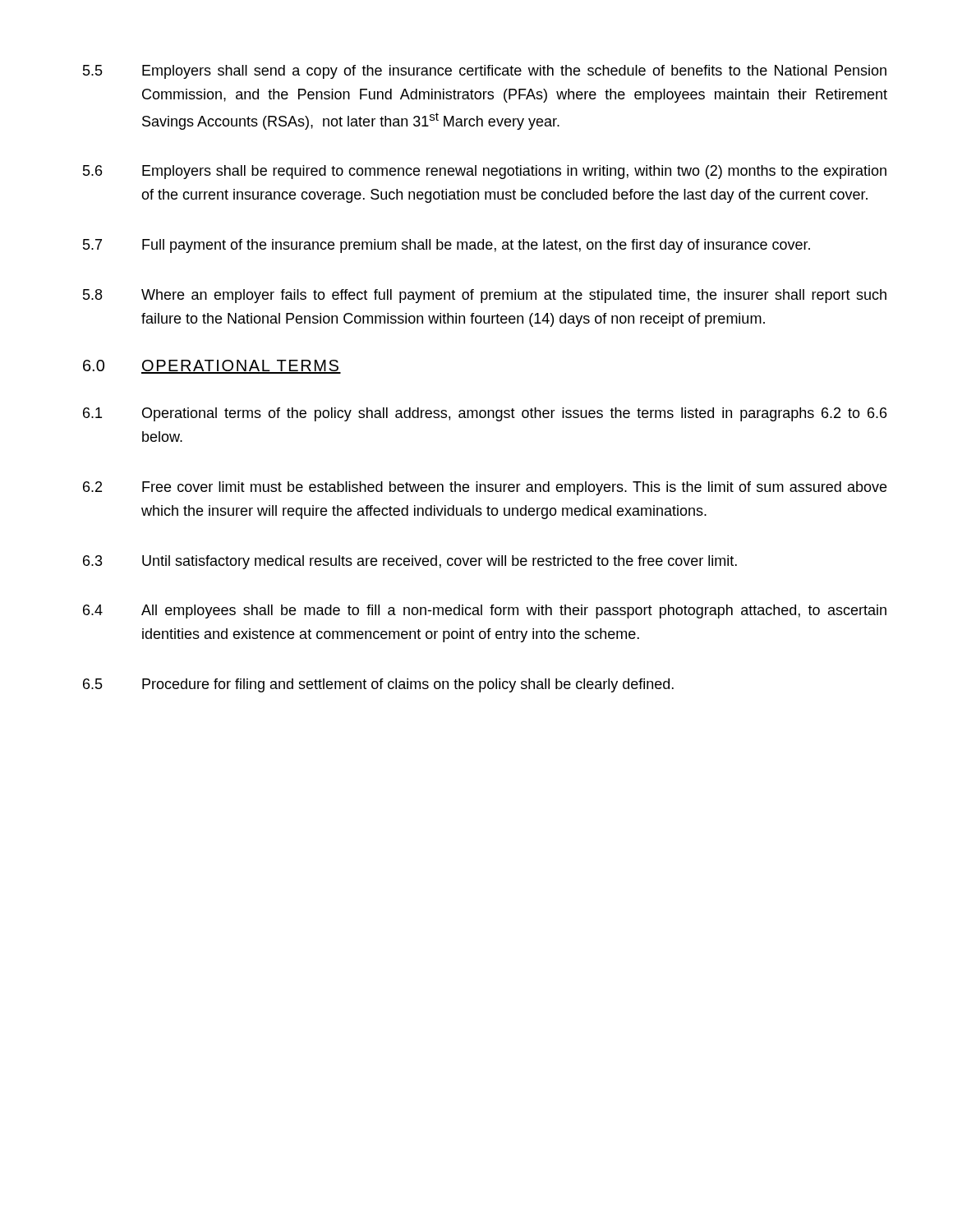
Task: Navigate to the region starting "6.3 Until satisfactory medical results are received,"
Action: point(485,561)
